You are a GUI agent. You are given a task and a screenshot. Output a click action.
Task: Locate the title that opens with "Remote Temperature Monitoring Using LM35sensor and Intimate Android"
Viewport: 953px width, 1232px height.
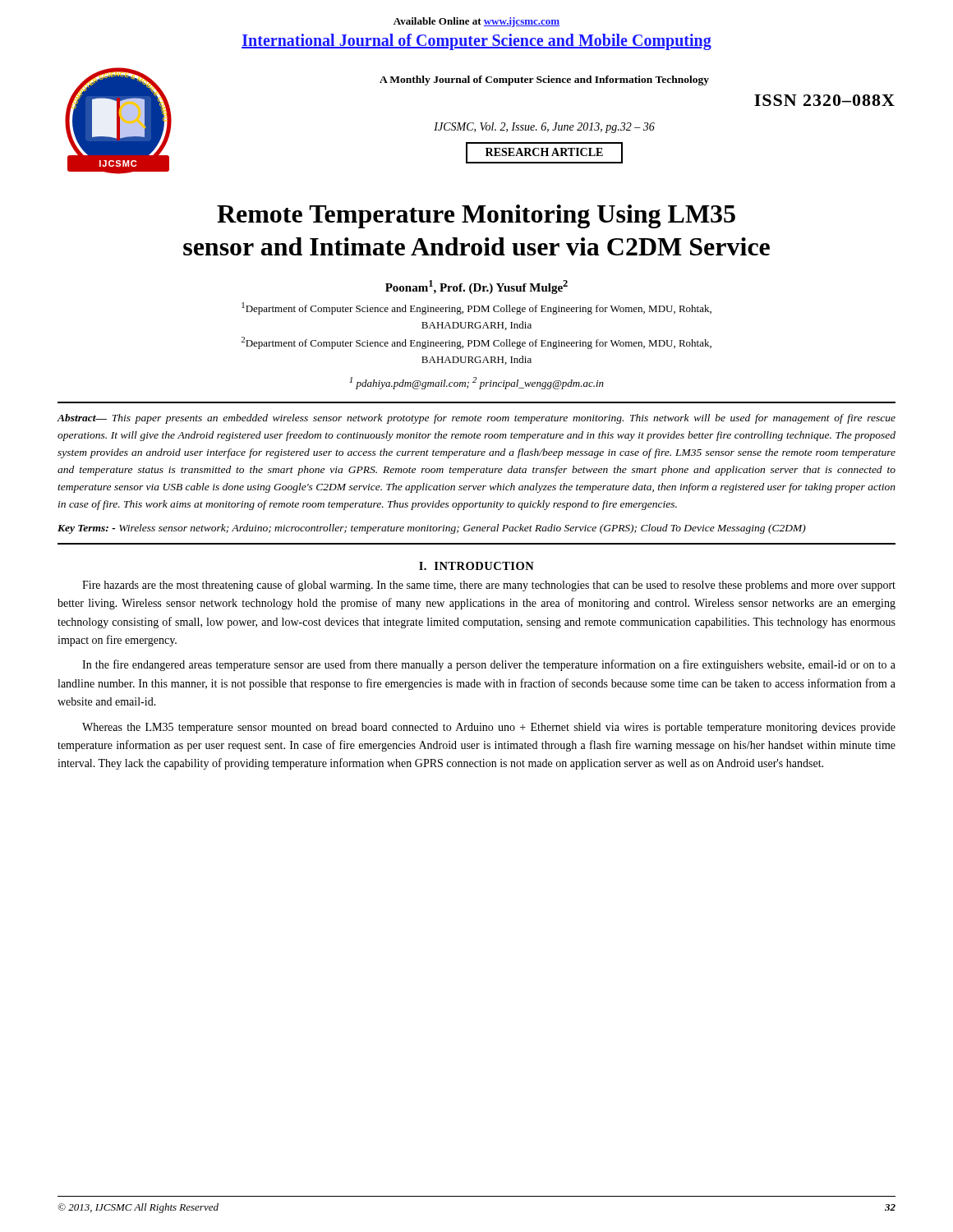coord(476,230)
